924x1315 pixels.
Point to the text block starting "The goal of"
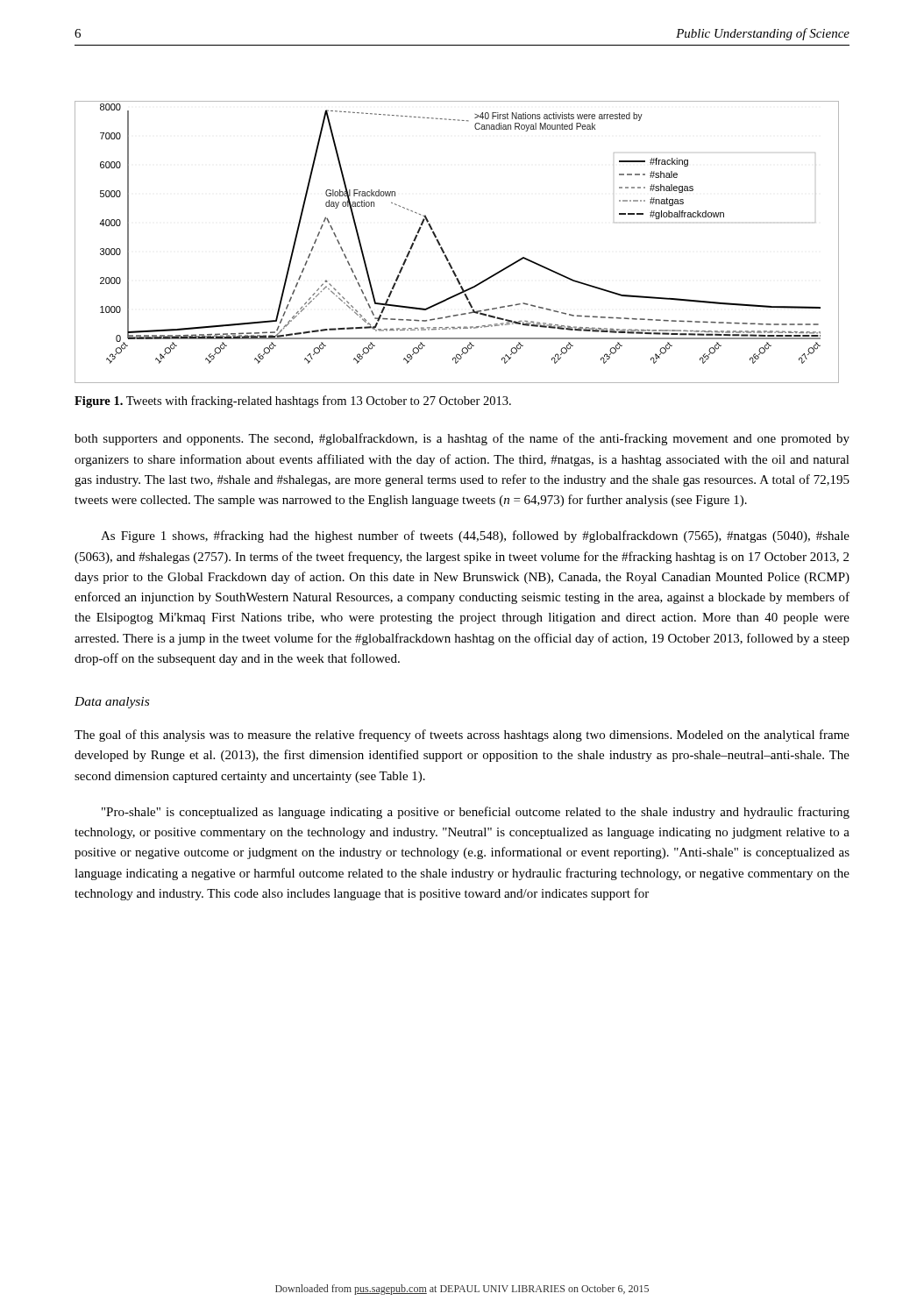pos(462,756)
